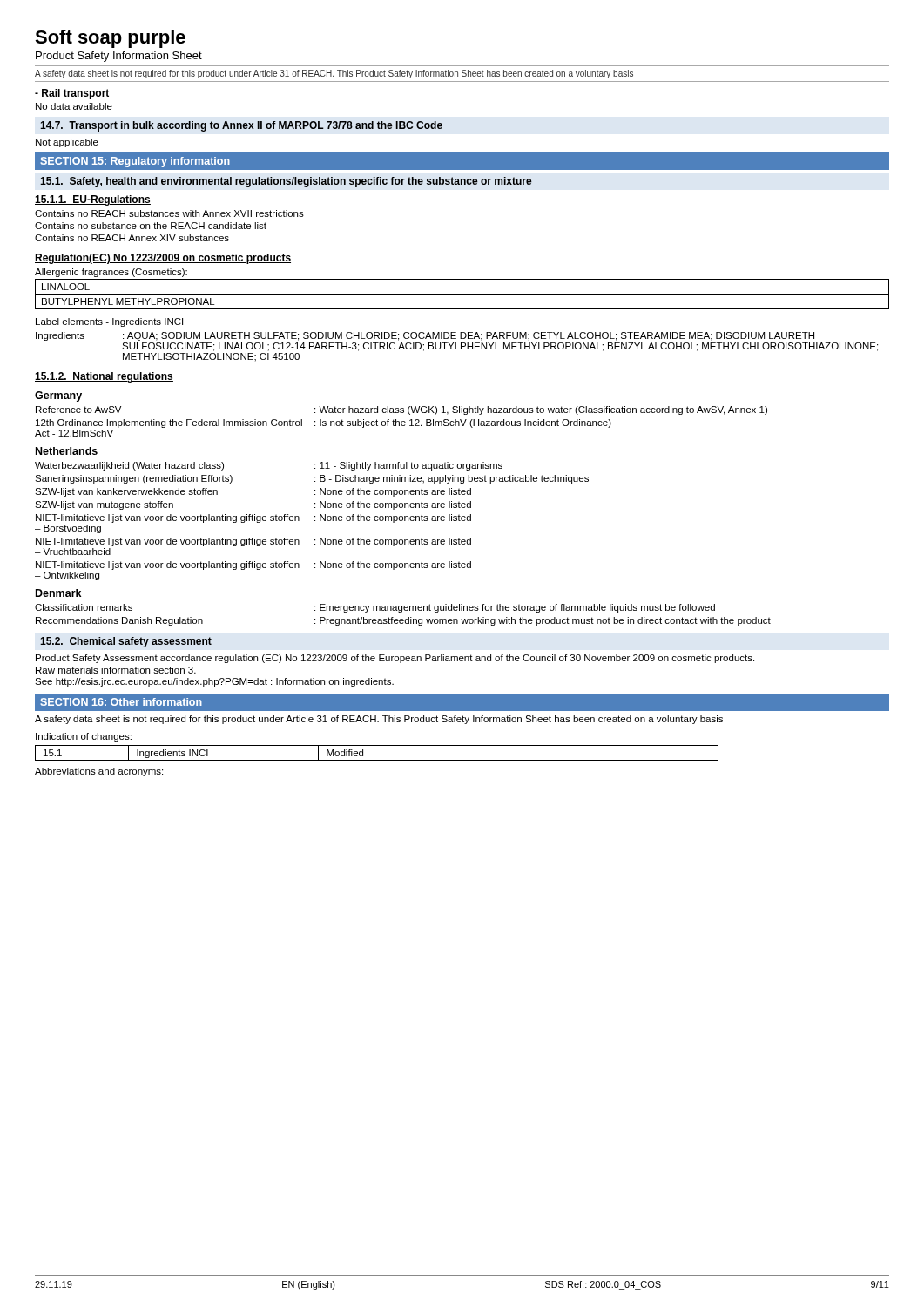Where is the section header that starts "15.1. Safety, health and"?
The width and height of the screenshot is (924, 1307).
pos(286,182)
